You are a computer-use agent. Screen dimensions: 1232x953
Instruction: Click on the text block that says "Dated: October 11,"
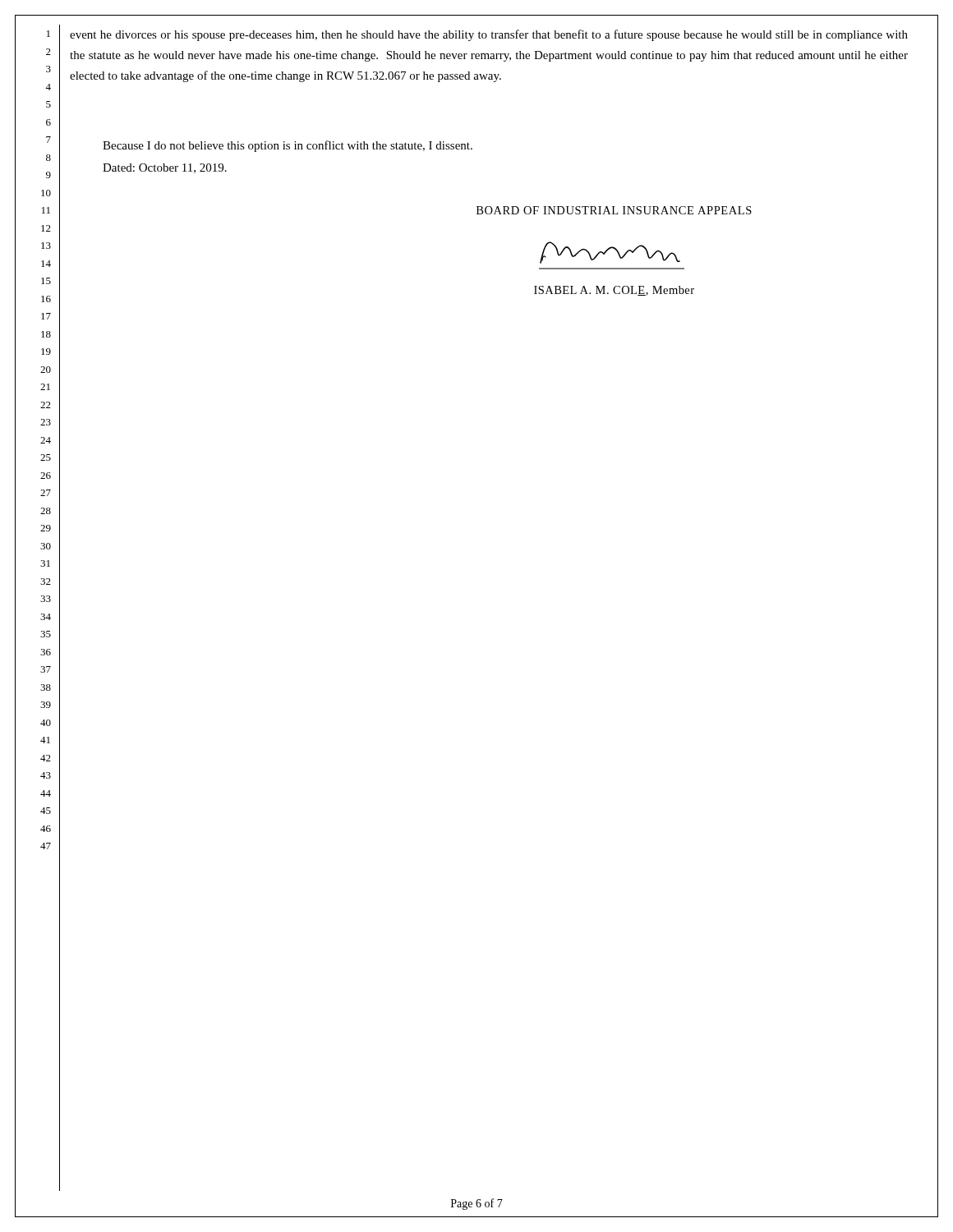click(165, 168)
